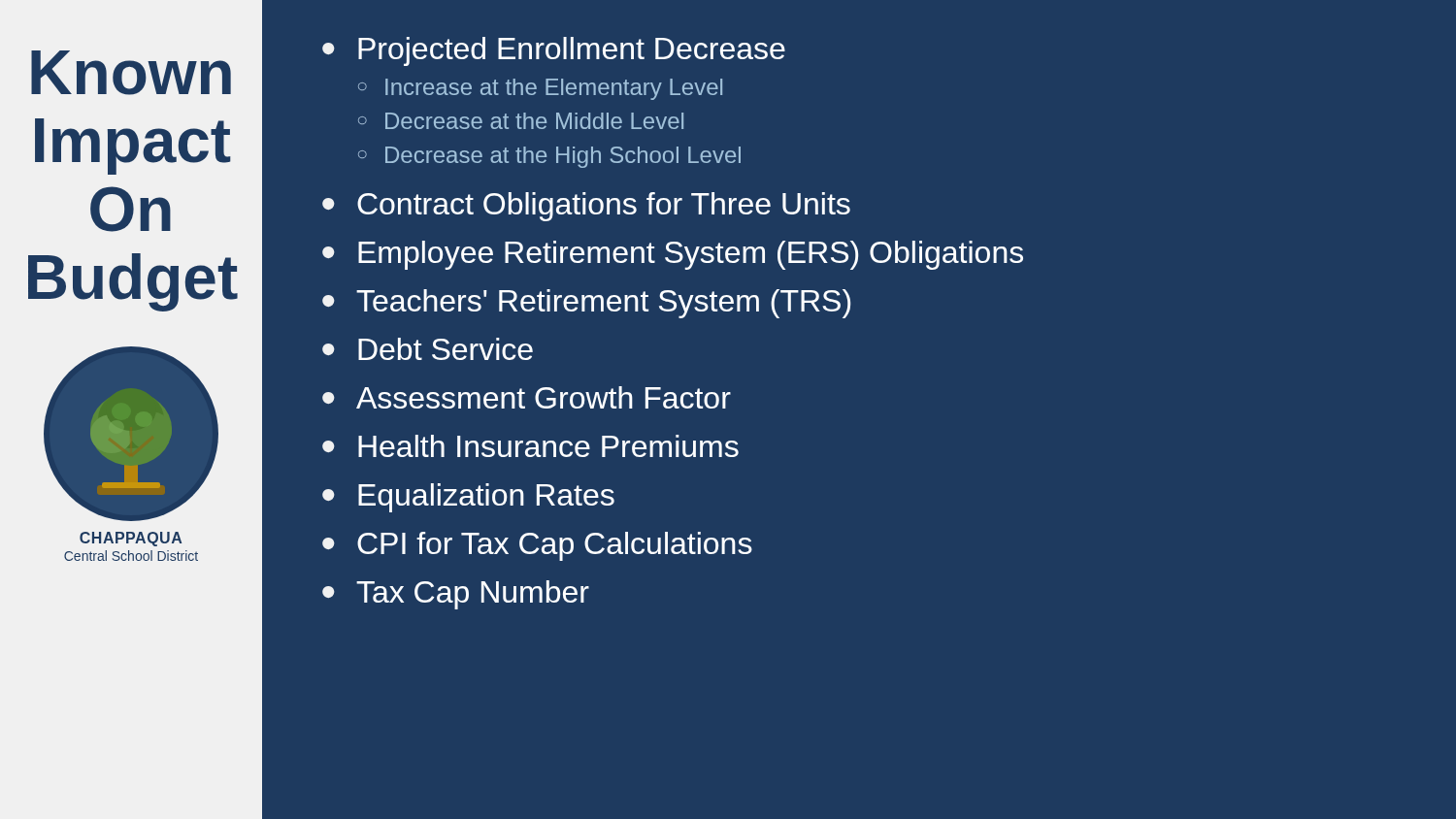The image size is (1456, 819).
Task: Select the text block starting "● Tax Cap"
Action: pos(456,595)
